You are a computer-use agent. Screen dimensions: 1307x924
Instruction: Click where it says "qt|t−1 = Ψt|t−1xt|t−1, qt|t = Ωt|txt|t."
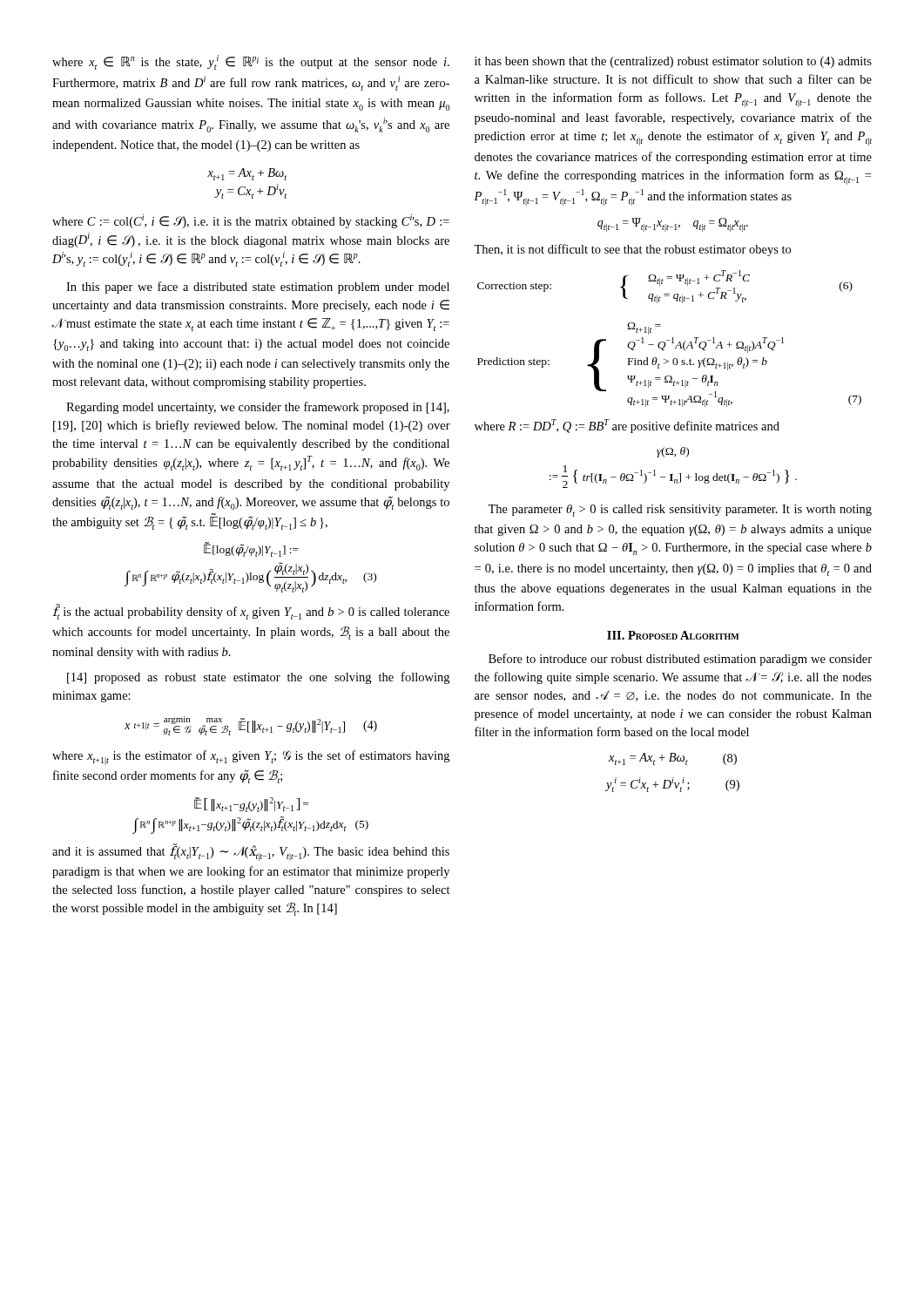tap(673, 224)
